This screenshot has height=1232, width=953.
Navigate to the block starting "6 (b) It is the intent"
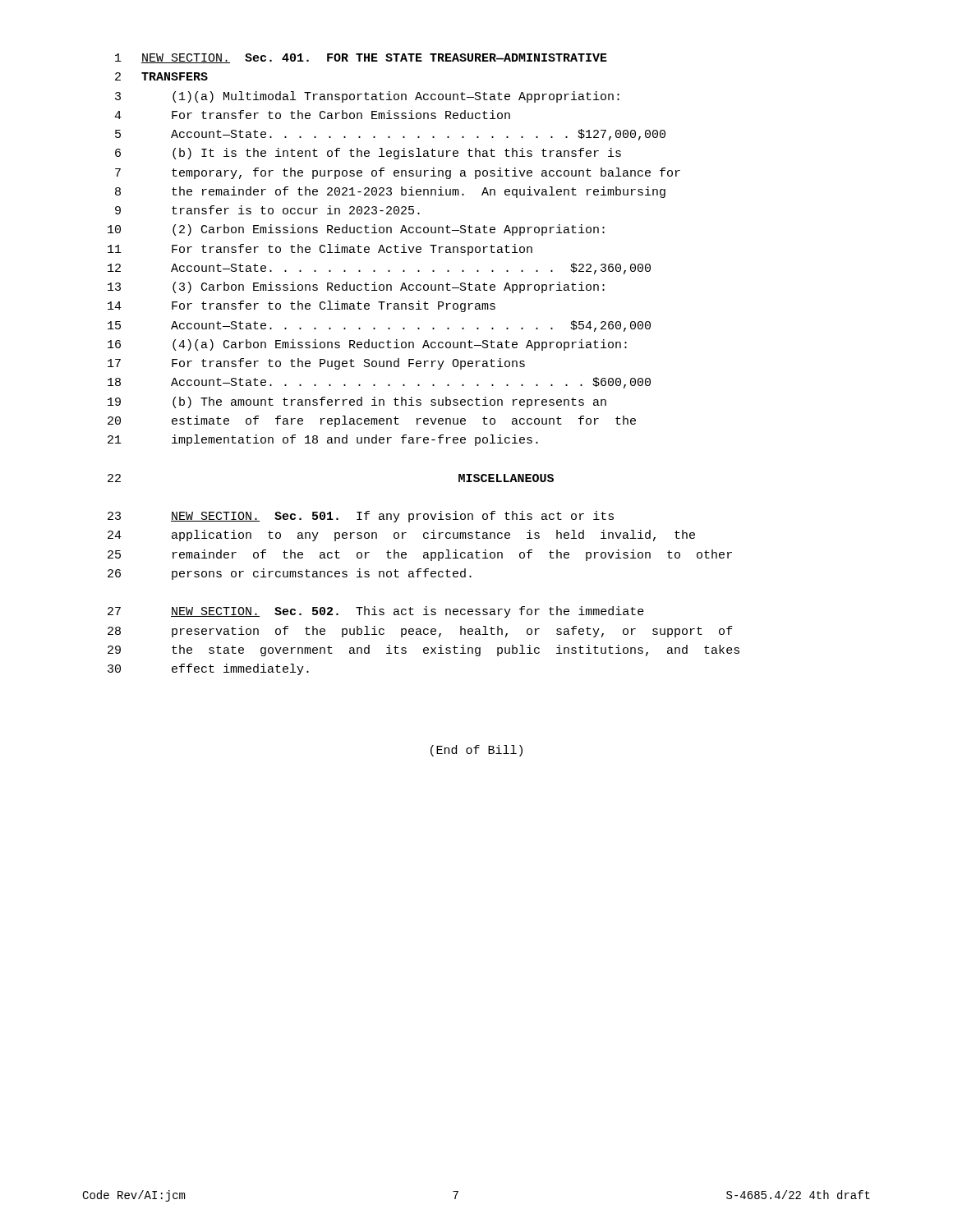(x=476, y=154)
